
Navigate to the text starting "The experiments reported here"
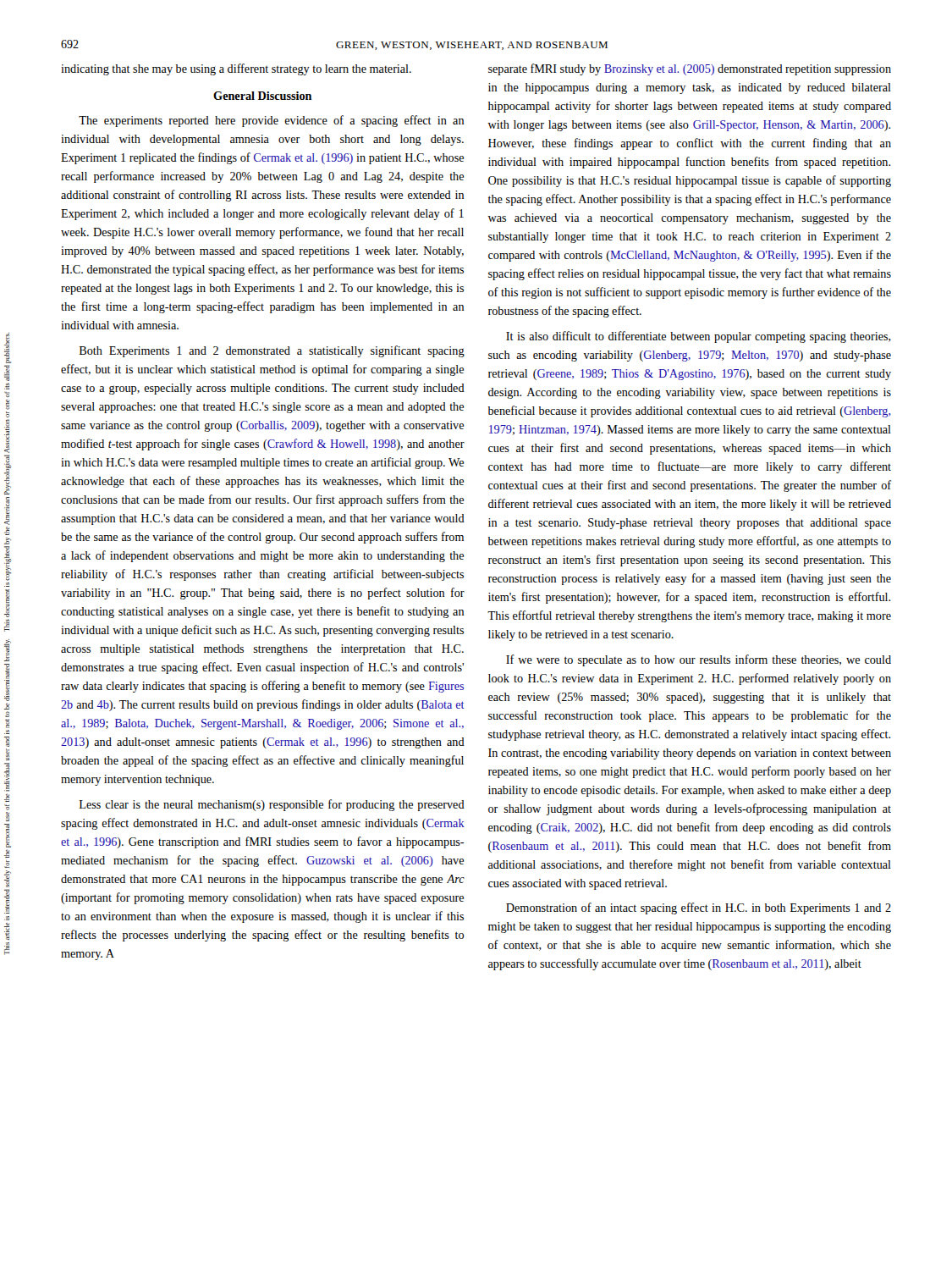point(263,537)
